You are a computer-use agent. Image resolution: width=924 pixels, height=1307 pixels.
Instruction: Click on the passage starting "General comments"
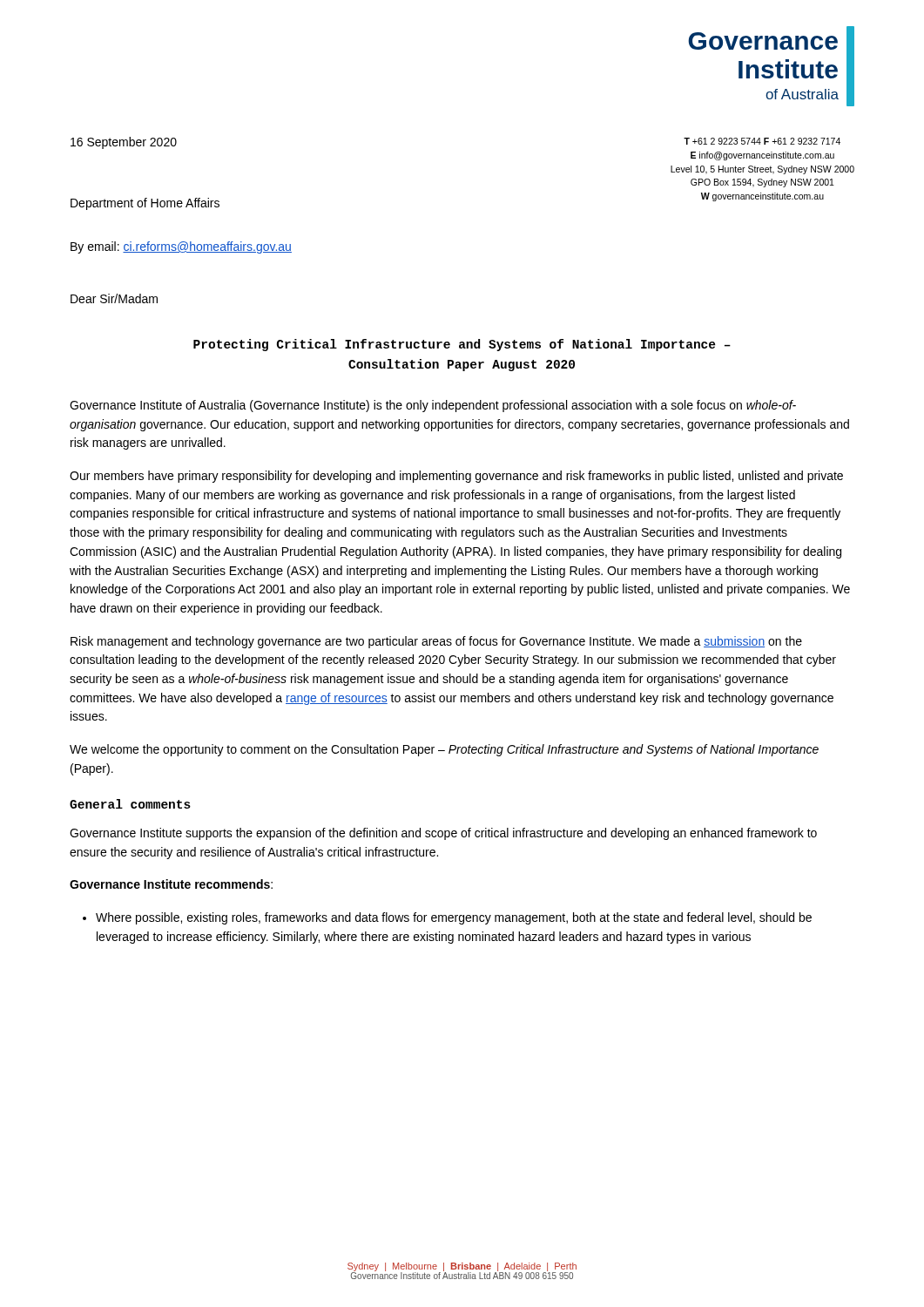[x=130, y=805]
